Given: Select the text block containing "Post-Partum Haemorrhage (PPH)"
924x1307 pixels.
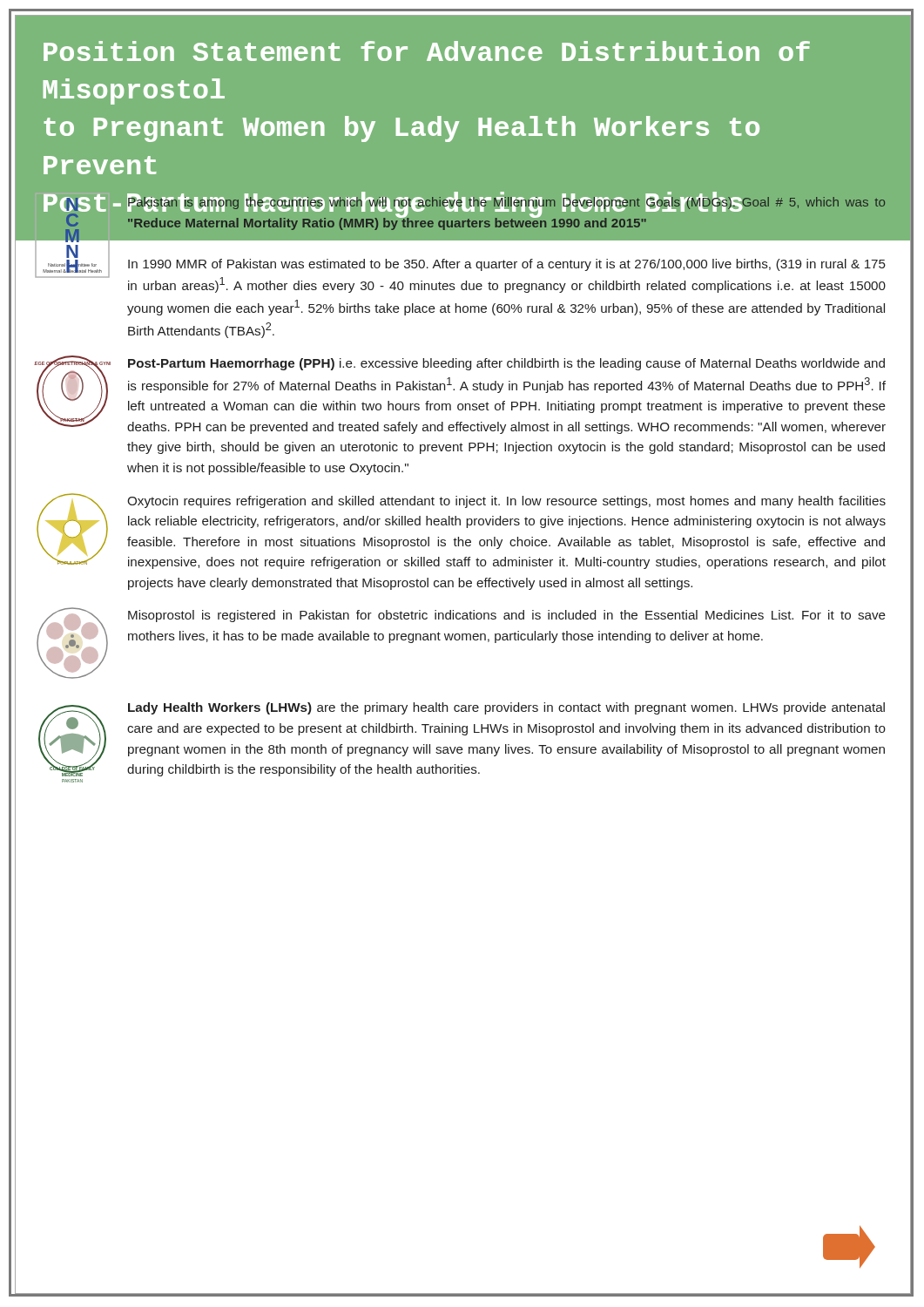Looking at the screenshot, I should tap(506, 415).
